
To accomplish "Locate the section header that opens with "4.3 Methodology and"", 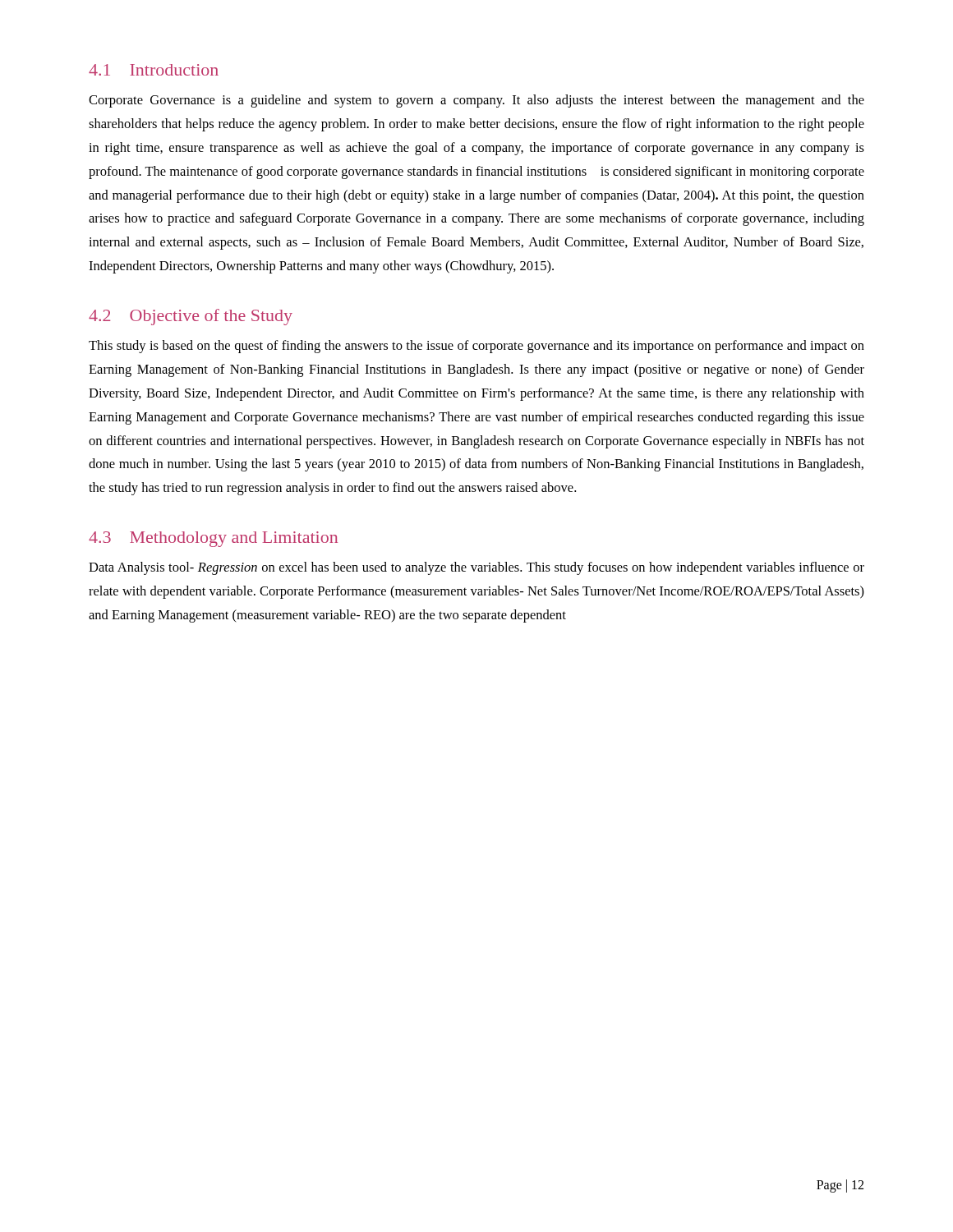I will coord(213,539).
